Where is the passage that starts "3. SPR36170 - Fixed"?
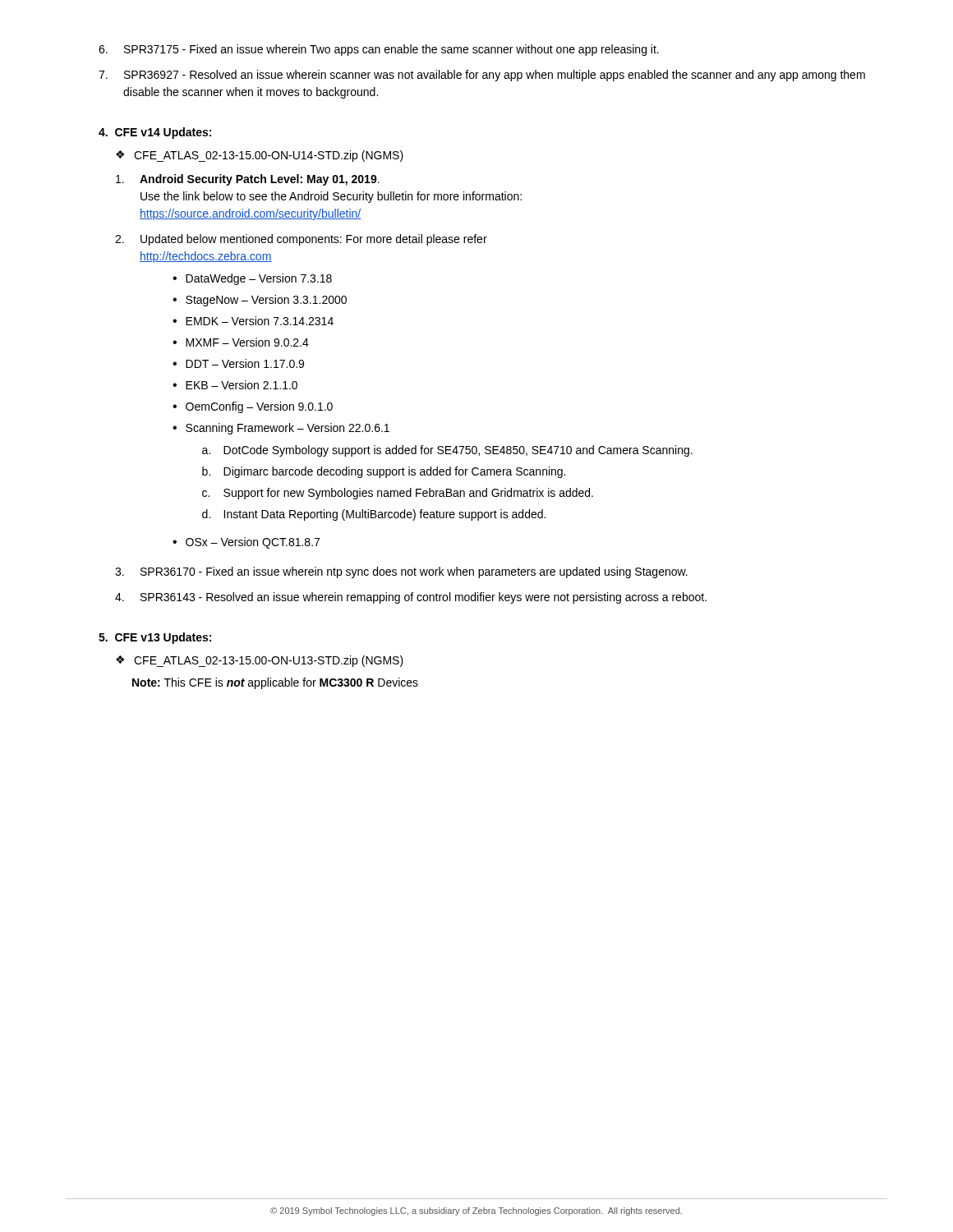Image resolution: width=953 pixels, height=1232 pixels. pos(501,572)
